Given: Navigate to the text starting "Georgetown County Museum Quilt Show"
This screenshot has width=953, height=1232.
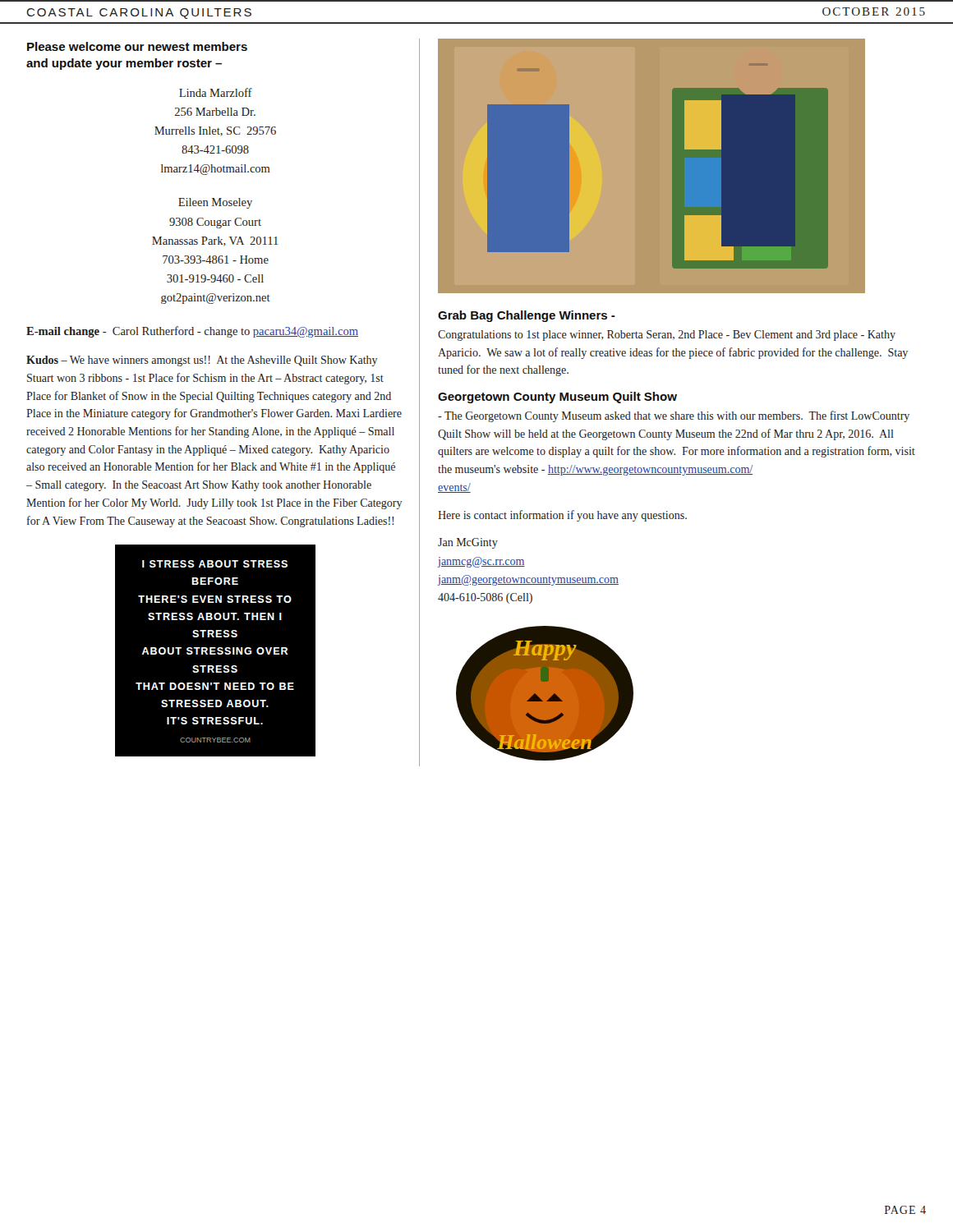Looking at the screenshot, I should tap(557, 396).
